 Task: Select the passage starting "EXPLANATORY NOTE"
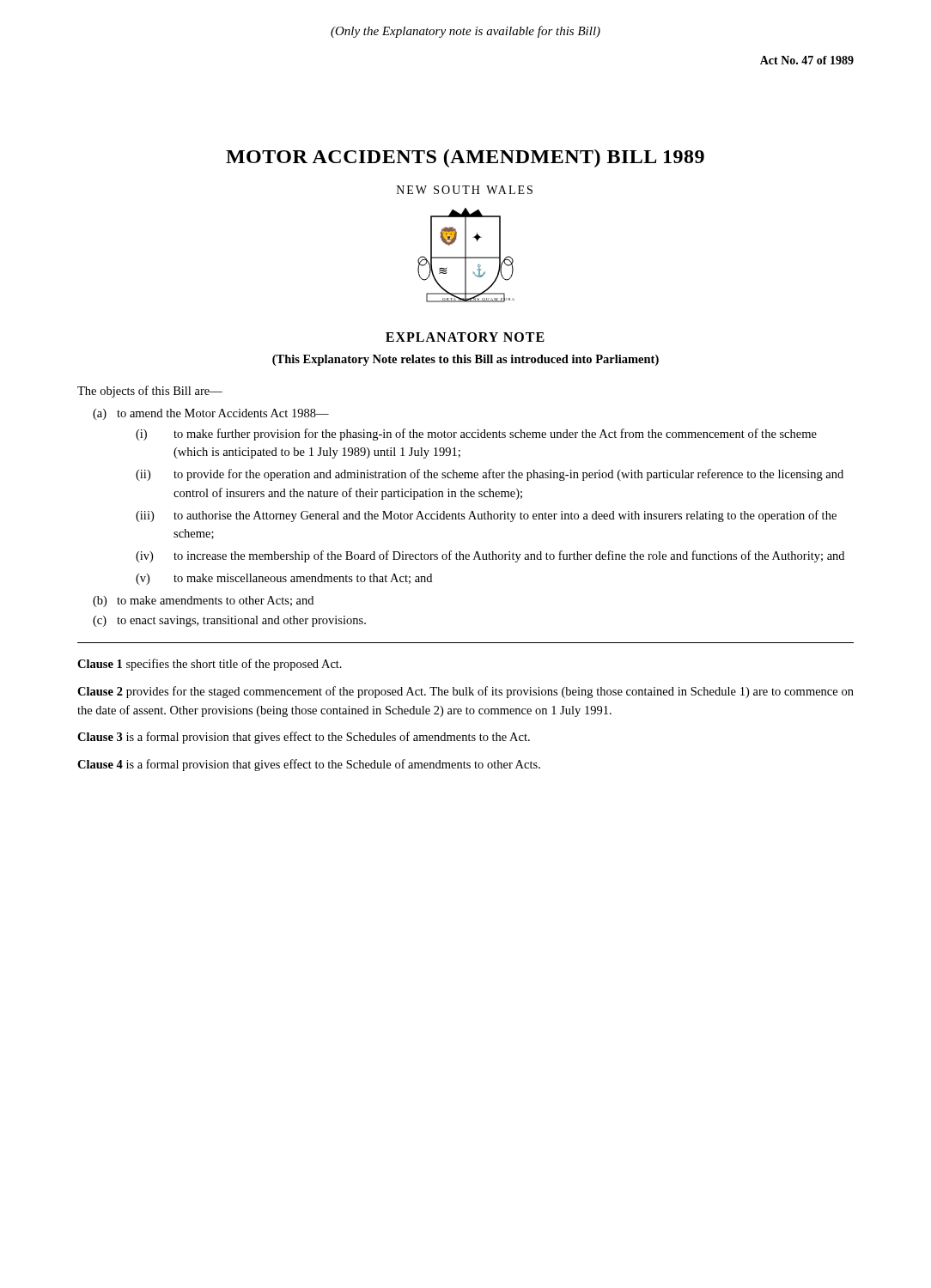(x=466, y=337)
